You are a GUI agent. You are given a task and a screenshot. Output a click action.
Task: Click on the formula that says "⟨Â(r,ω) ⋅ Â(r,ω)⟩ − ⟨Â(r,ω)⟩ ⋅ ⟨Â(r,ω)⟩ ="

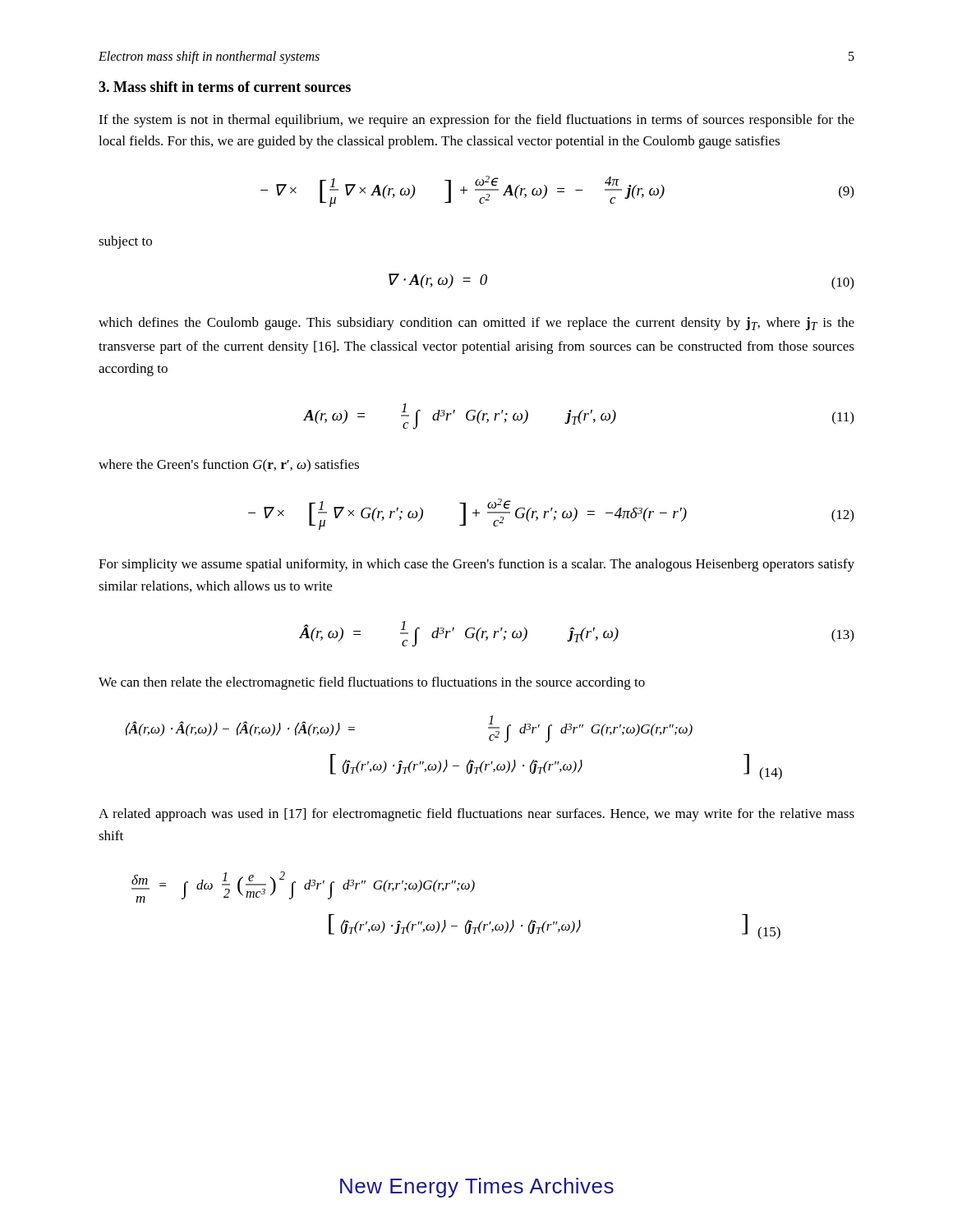click(x=476, y=750)
